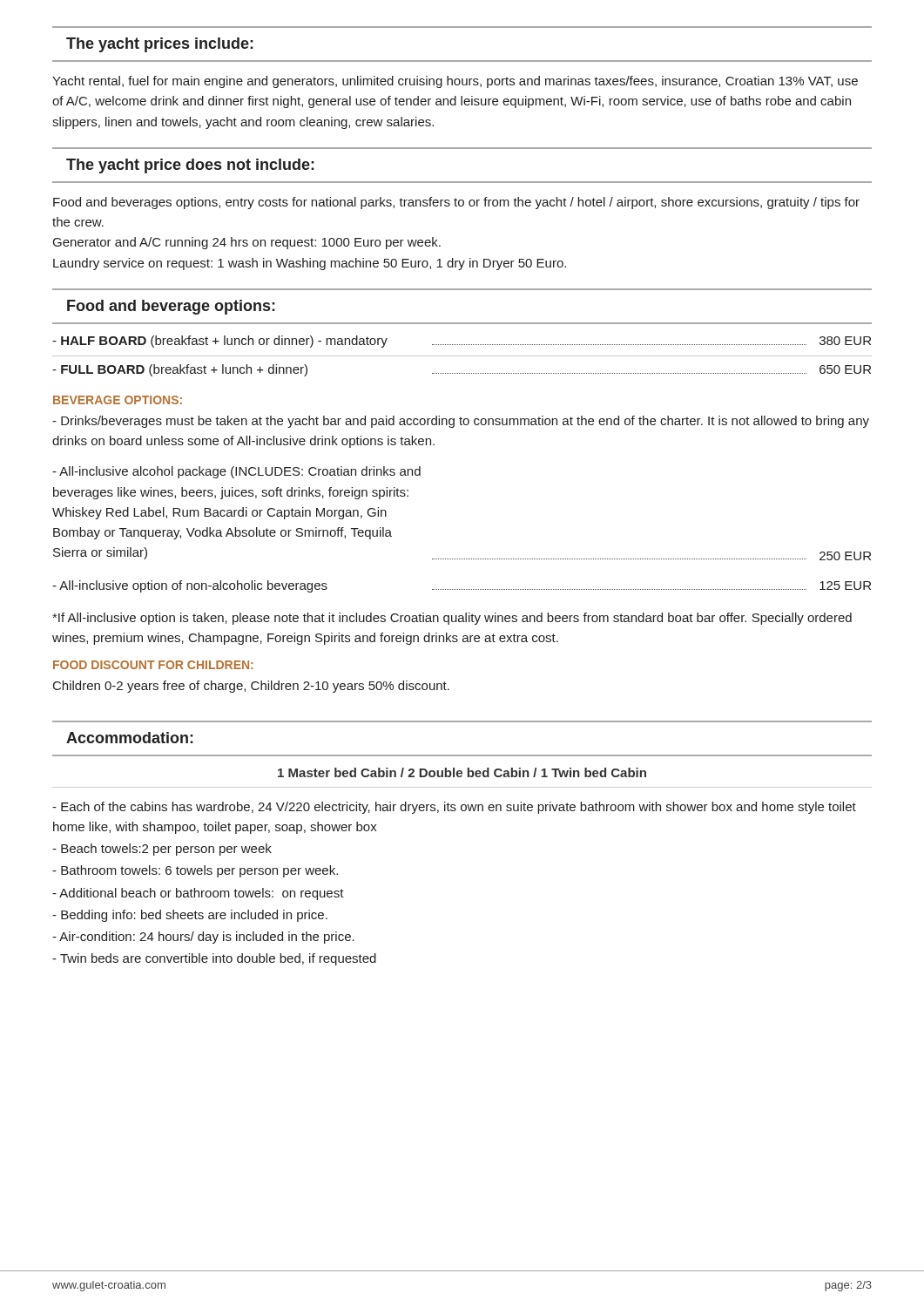This screenshot has width=924, height=1307.
Task: Navigate to the block starting "FOOD DISCOUNT FOR CHILDREN:"
Action: click(153, 665)
